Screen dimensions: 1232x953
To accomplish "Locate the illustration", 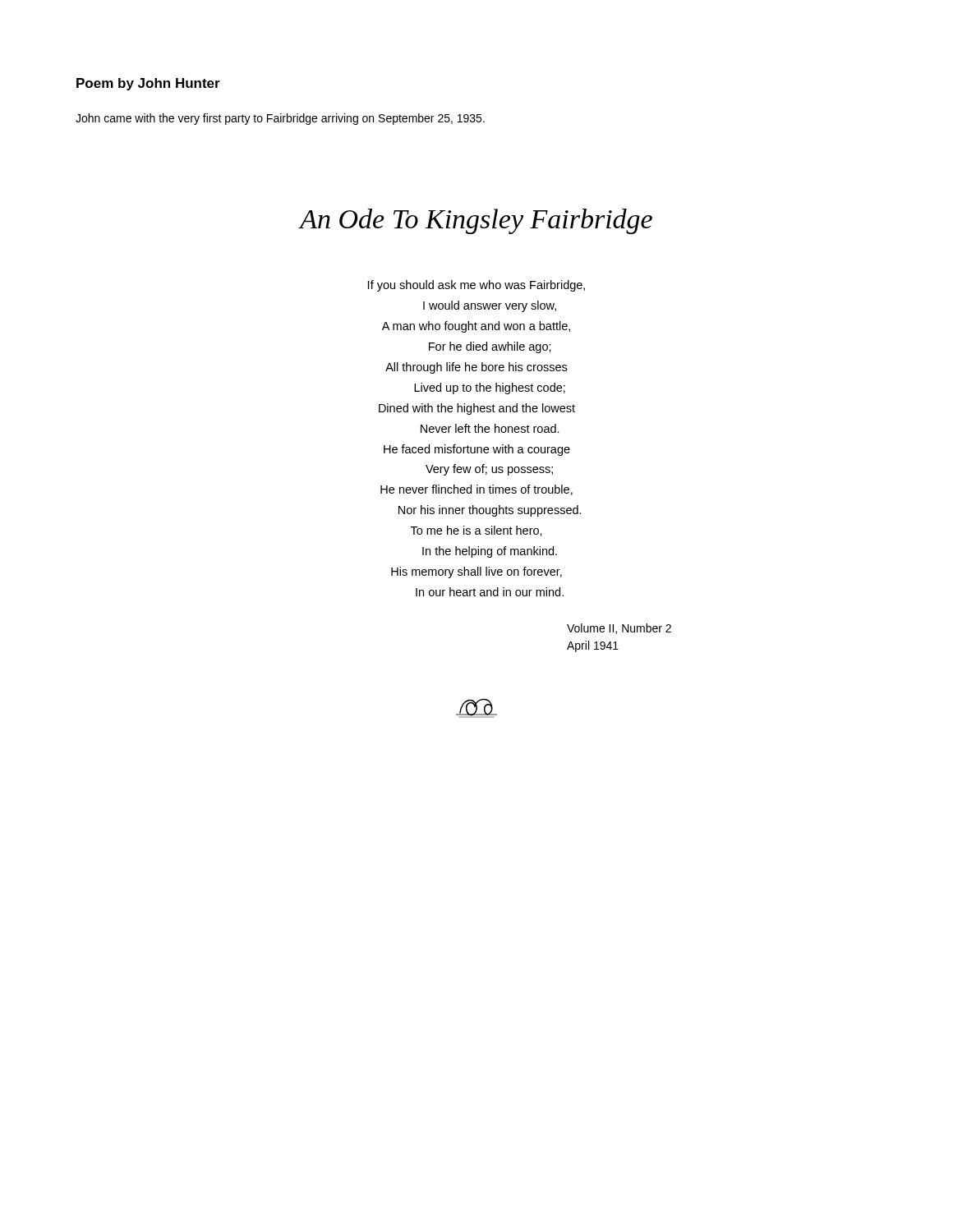I will click(476, 710).
